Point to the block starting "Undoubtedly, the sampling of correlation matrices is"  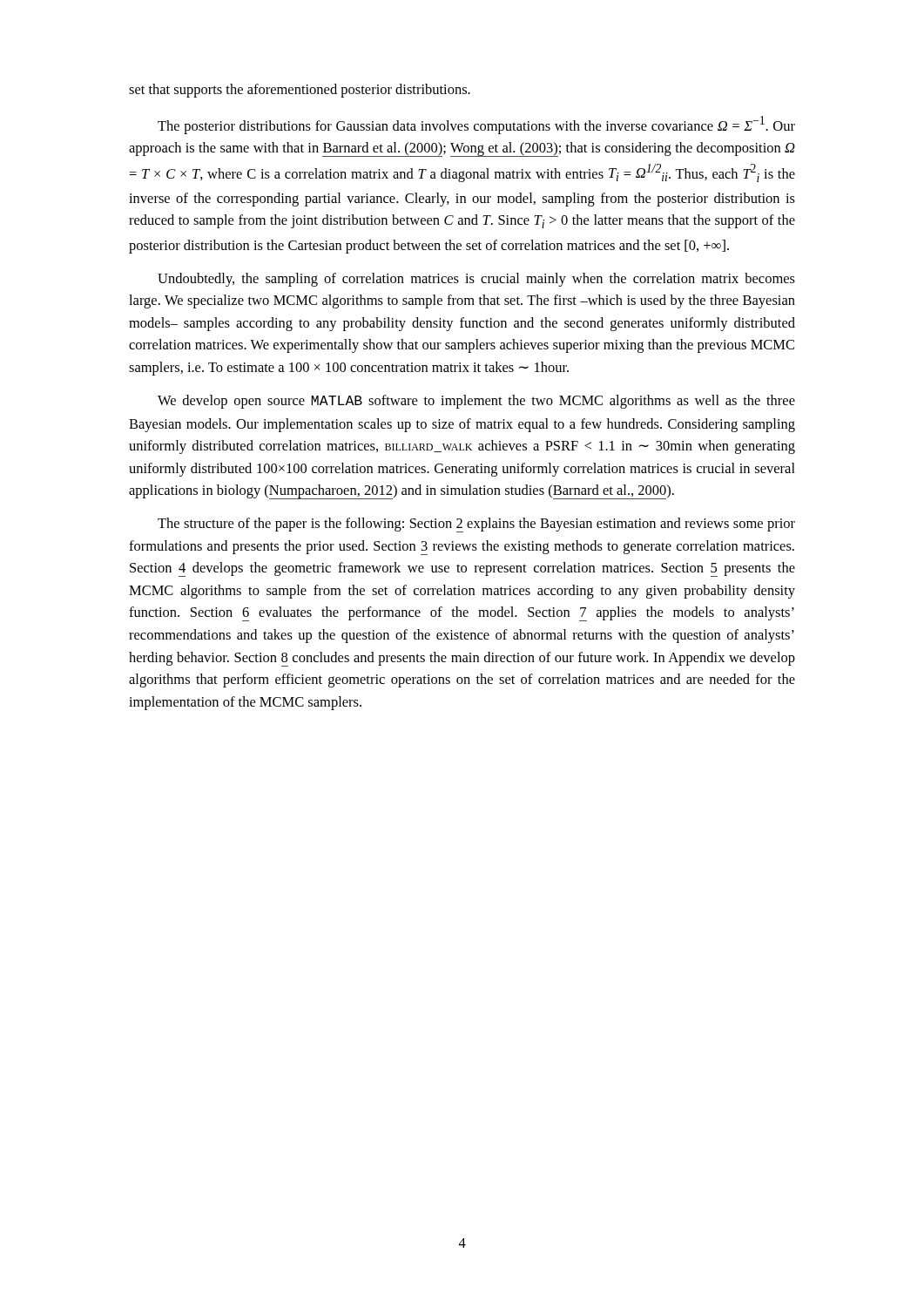[462, 323]
